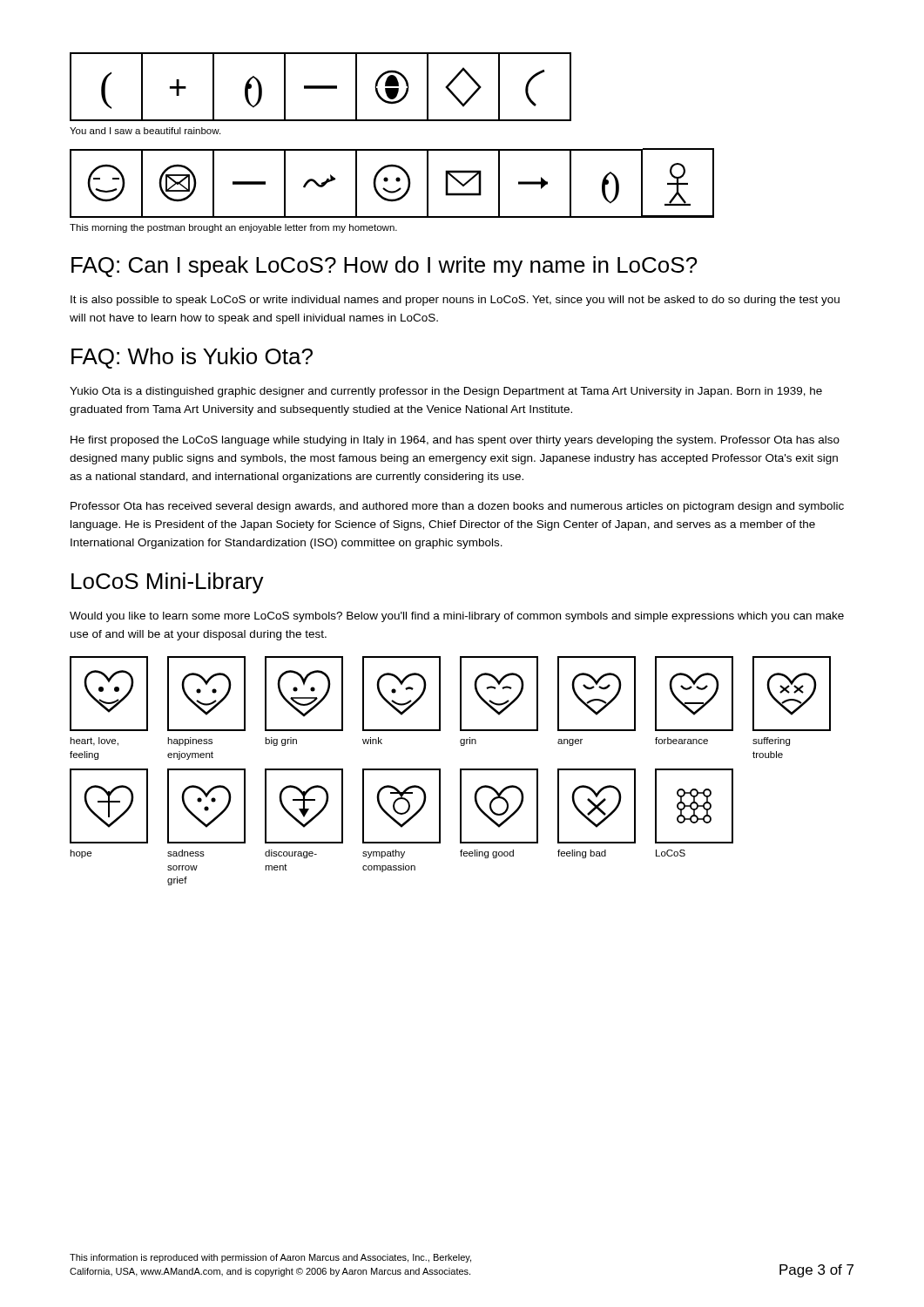924x1307 pixels.
Task: Navigate to the text starting "Professor Ota has received several design awards, and"
Action: tap(457, 524)
